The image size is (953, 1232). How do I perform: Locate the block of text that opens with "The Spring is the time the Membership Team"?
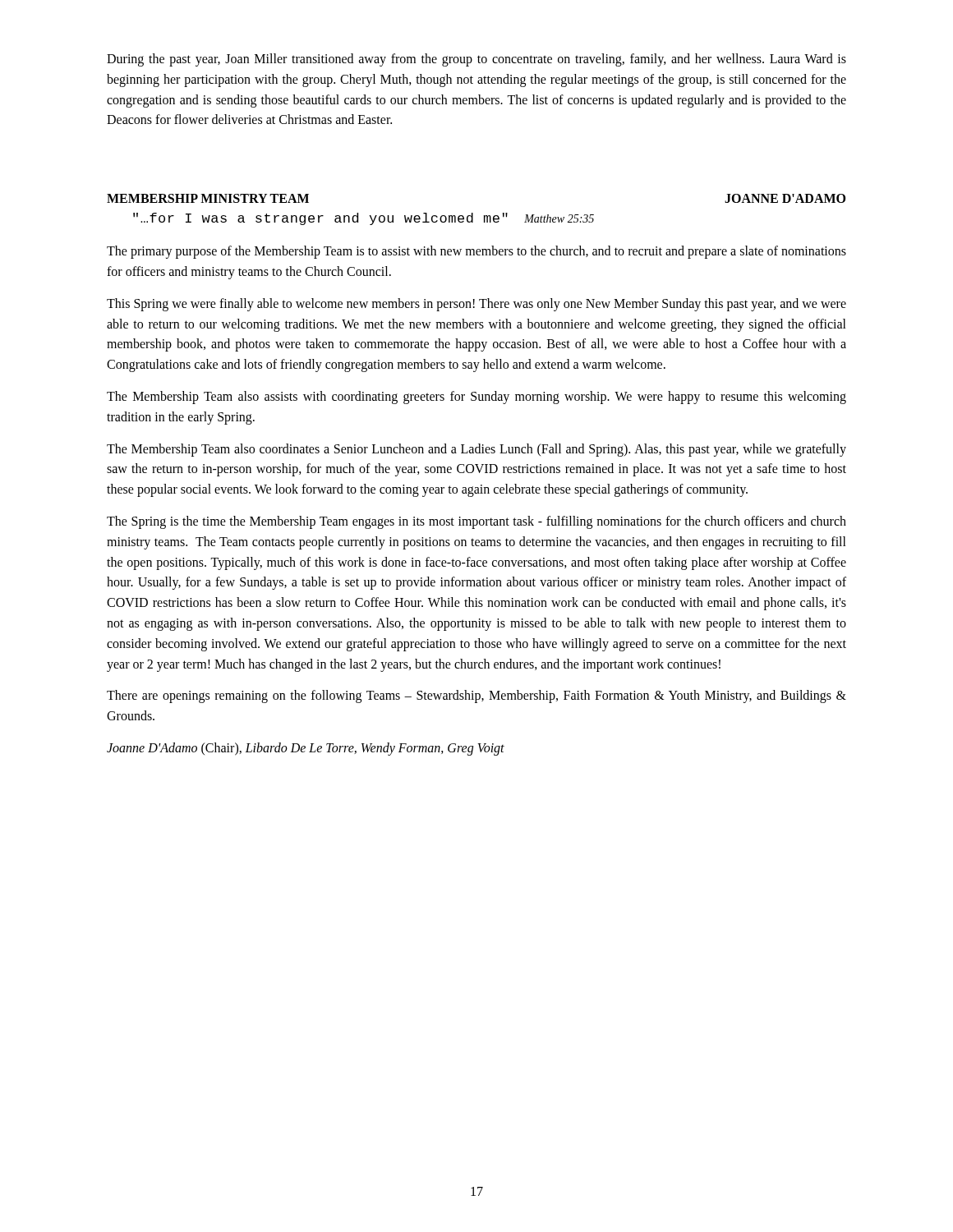(x=476, y=592)
